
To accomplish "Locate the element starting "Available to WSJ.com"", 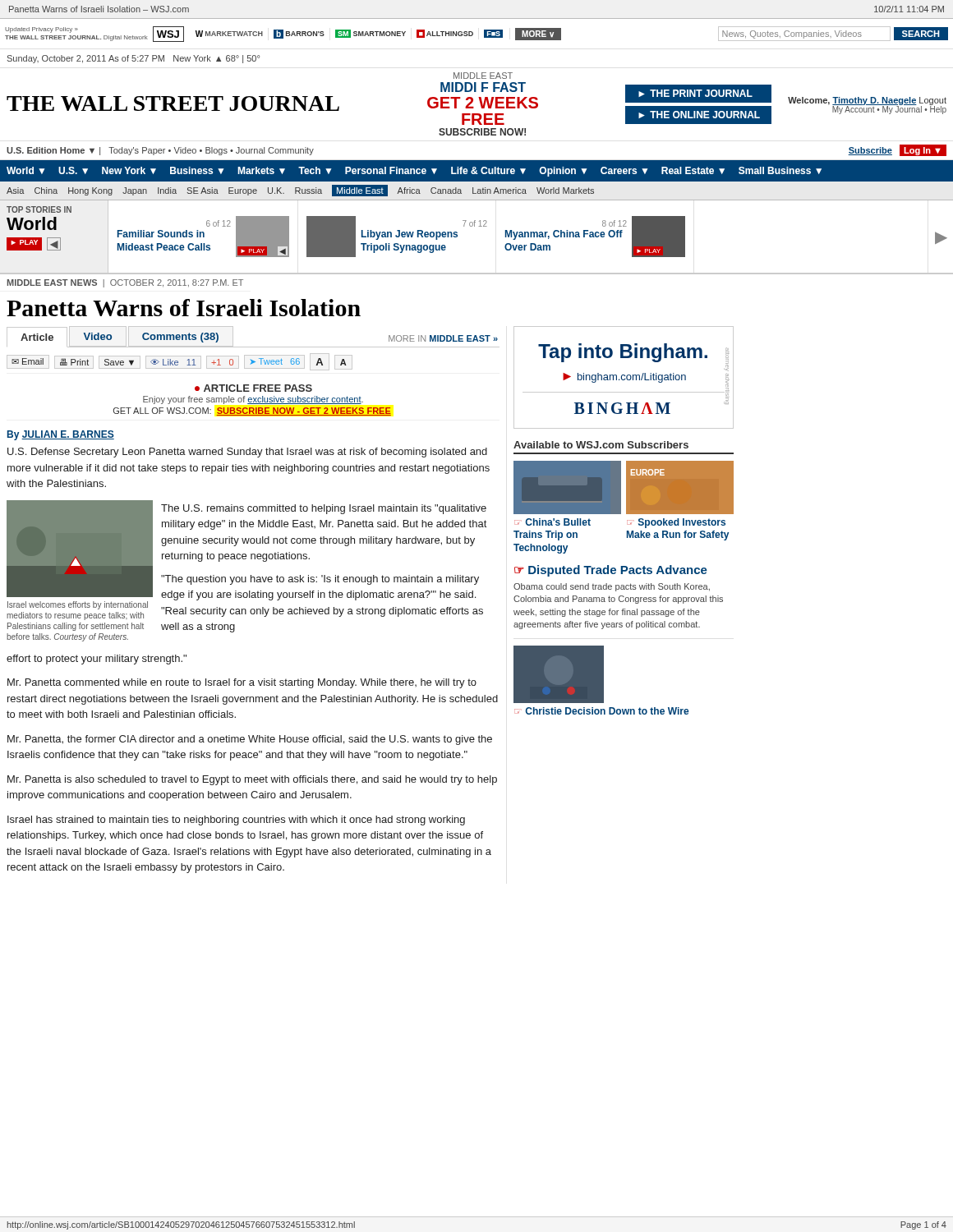I will tap(601, 445).
